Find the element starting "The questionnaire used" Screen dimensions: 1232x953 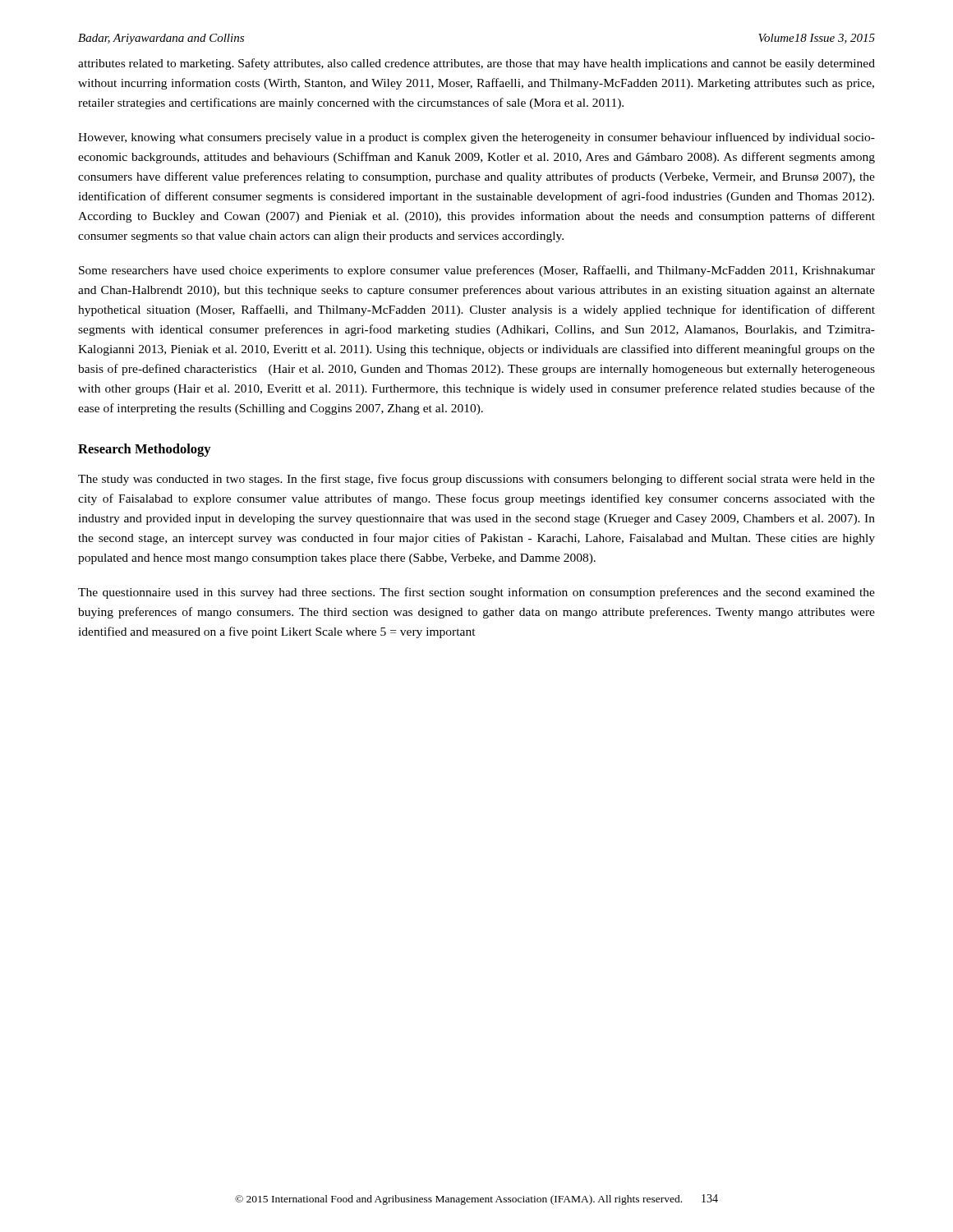coord(476,612)
